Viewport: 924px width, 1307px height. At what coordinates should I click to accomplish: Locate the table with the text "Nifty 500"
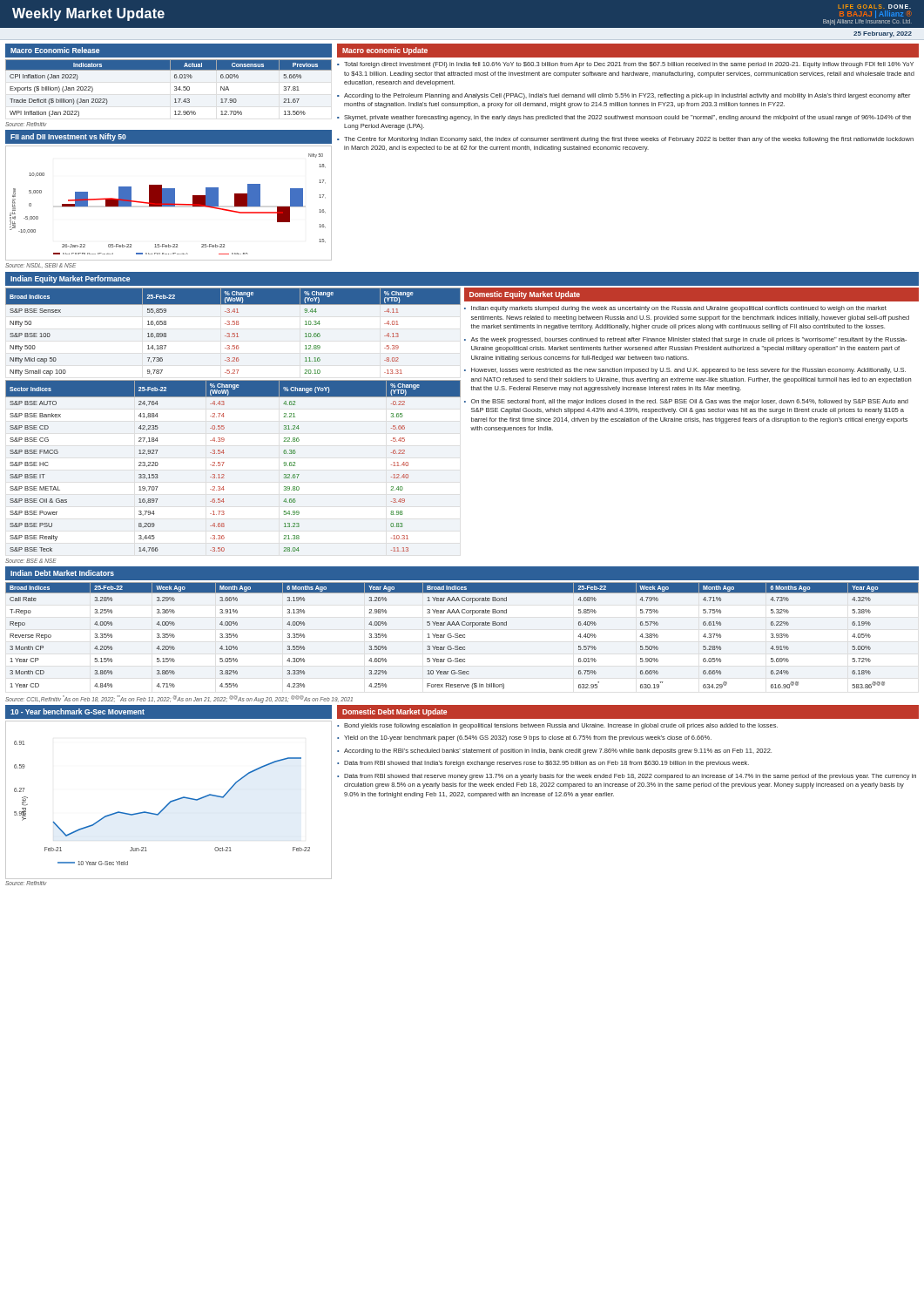233,333
